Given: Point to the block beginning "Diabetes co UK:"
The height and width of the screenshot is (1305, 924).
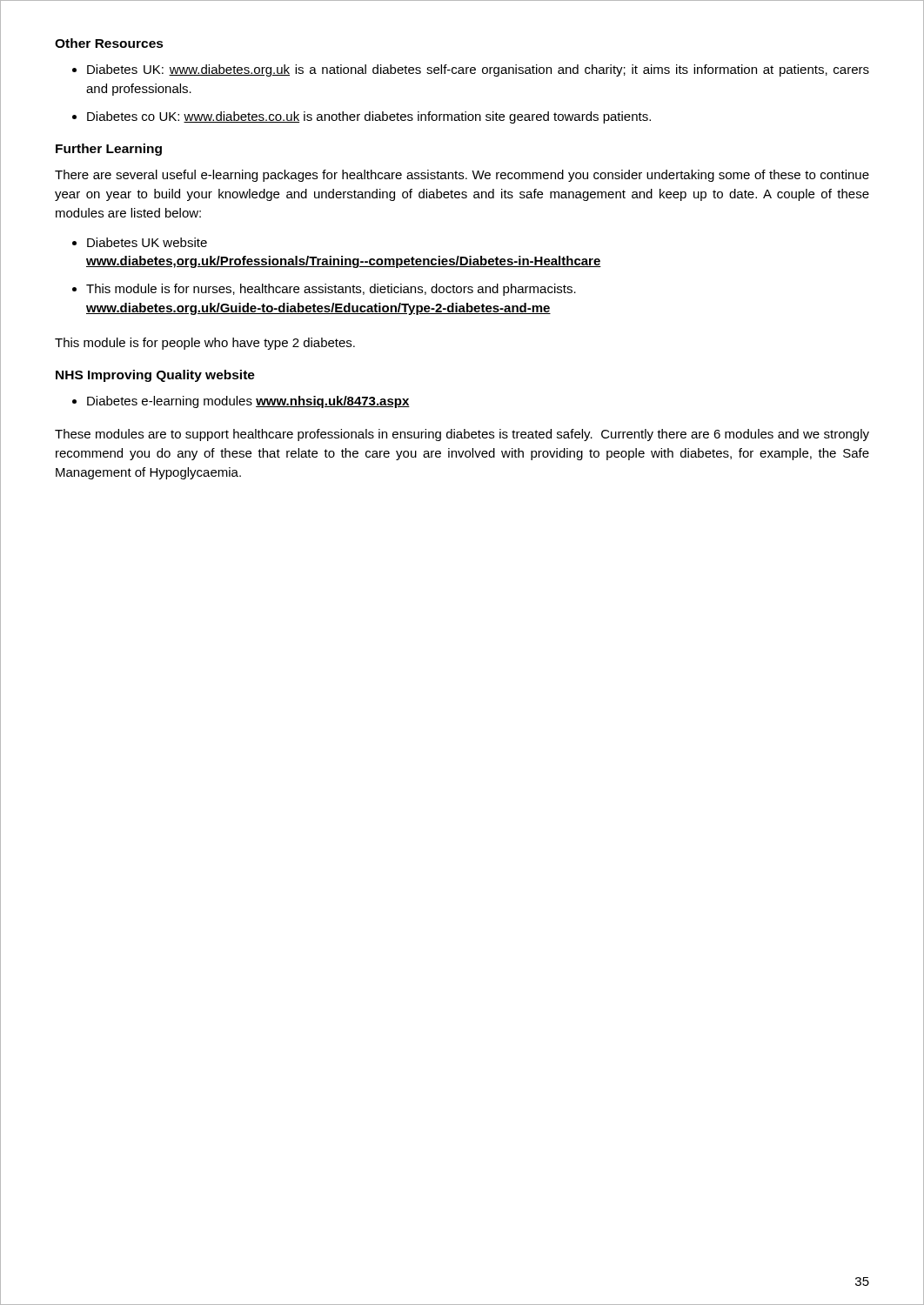Looking at the screenshot, I should [369, 116].
